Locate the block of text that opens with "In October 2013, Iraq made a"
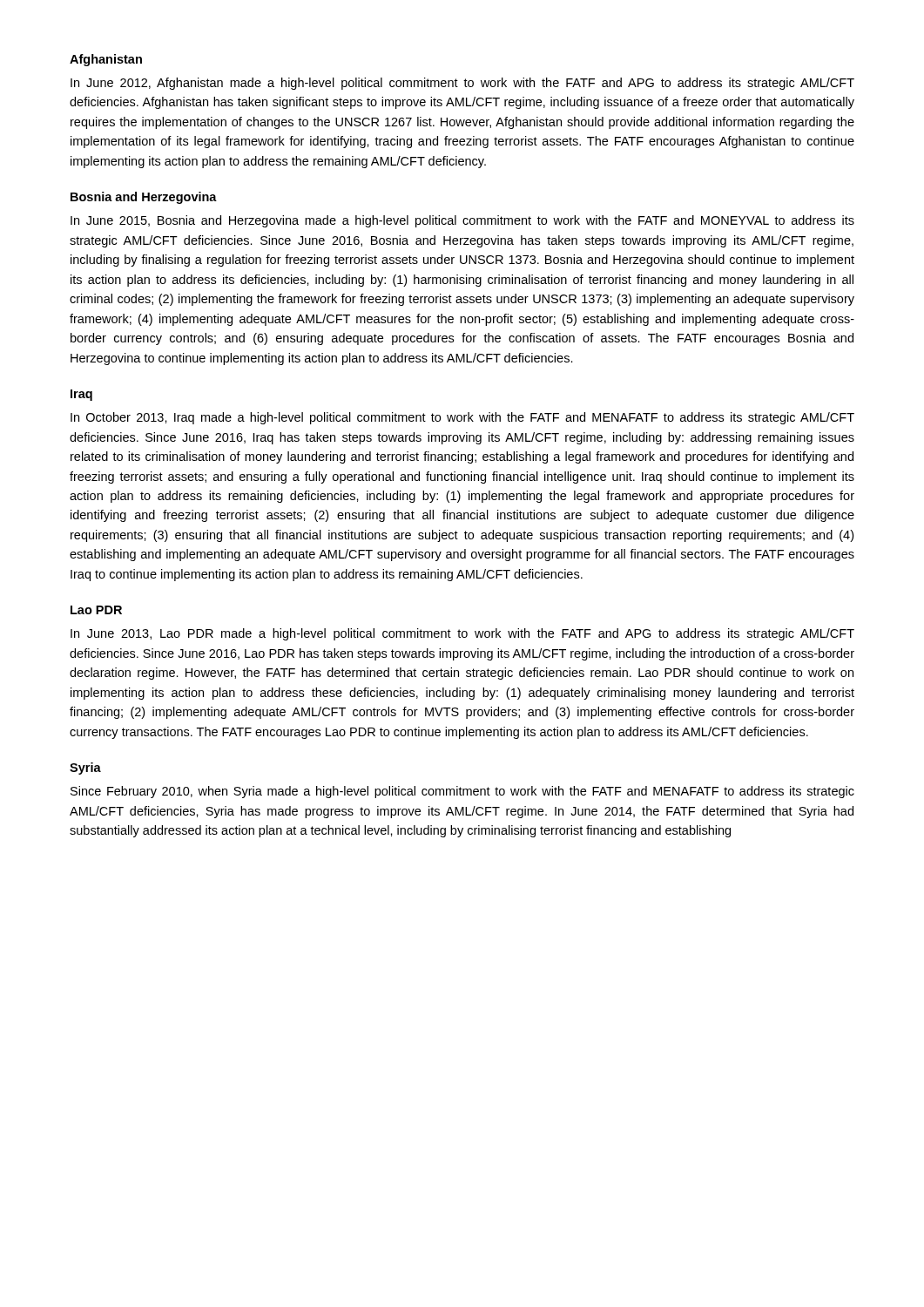Screen dimensions: 1307x924 (x=462, y=496)
